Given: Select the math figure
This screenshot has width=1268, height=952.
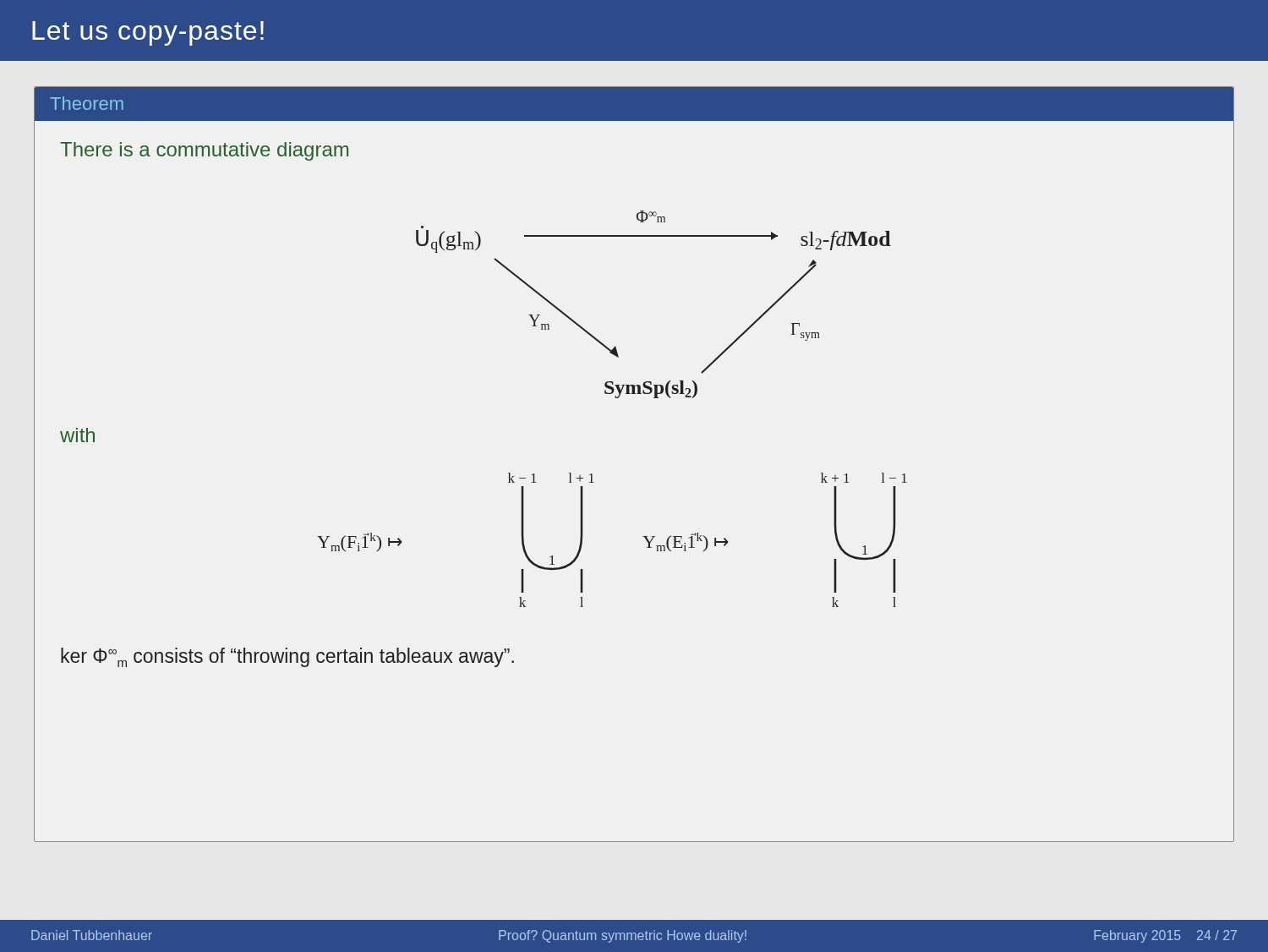Looking at the screenshot, I should point(634,544).
